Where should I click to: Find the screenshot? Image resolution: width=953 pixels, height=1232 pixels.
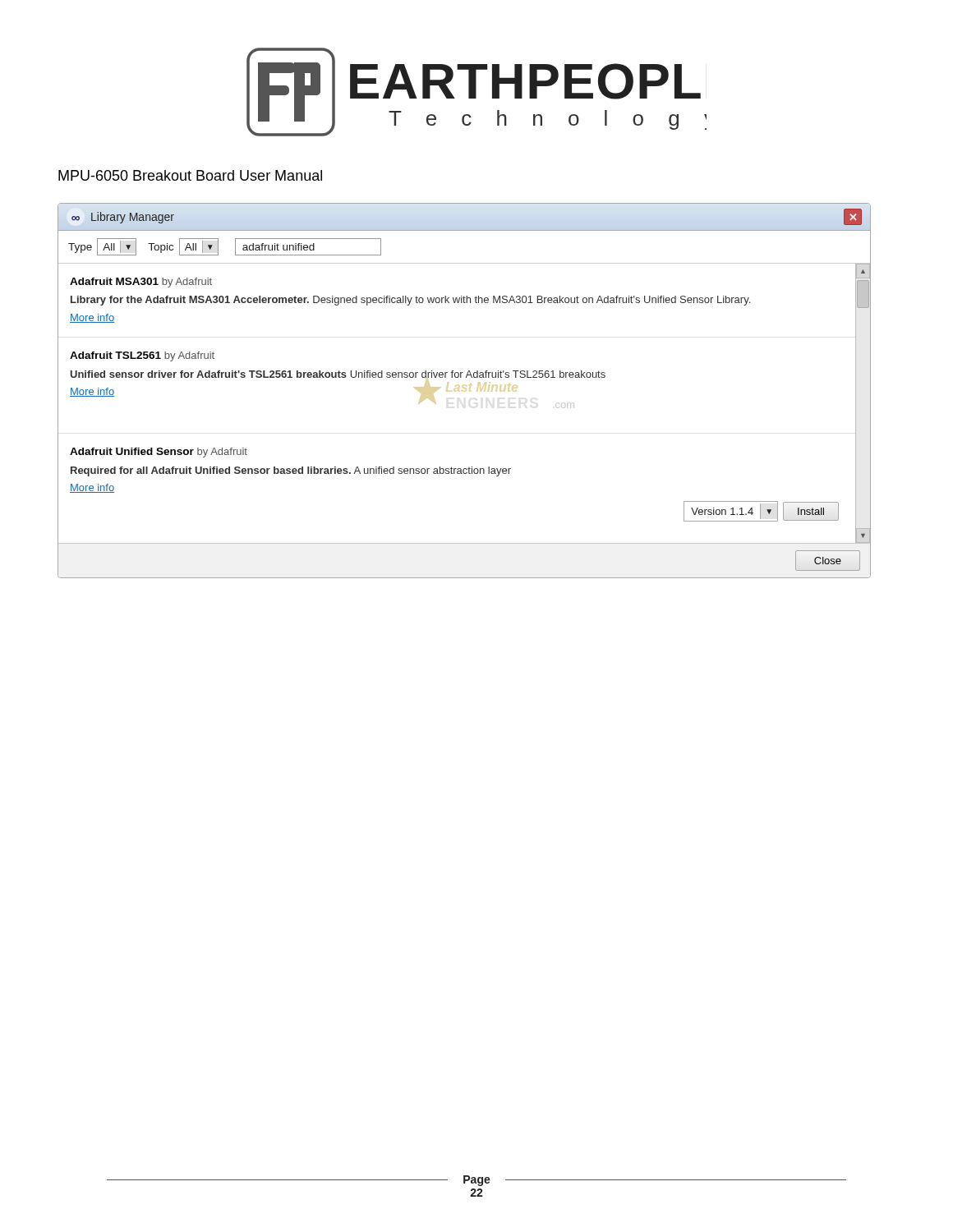(x=464, y=391)
